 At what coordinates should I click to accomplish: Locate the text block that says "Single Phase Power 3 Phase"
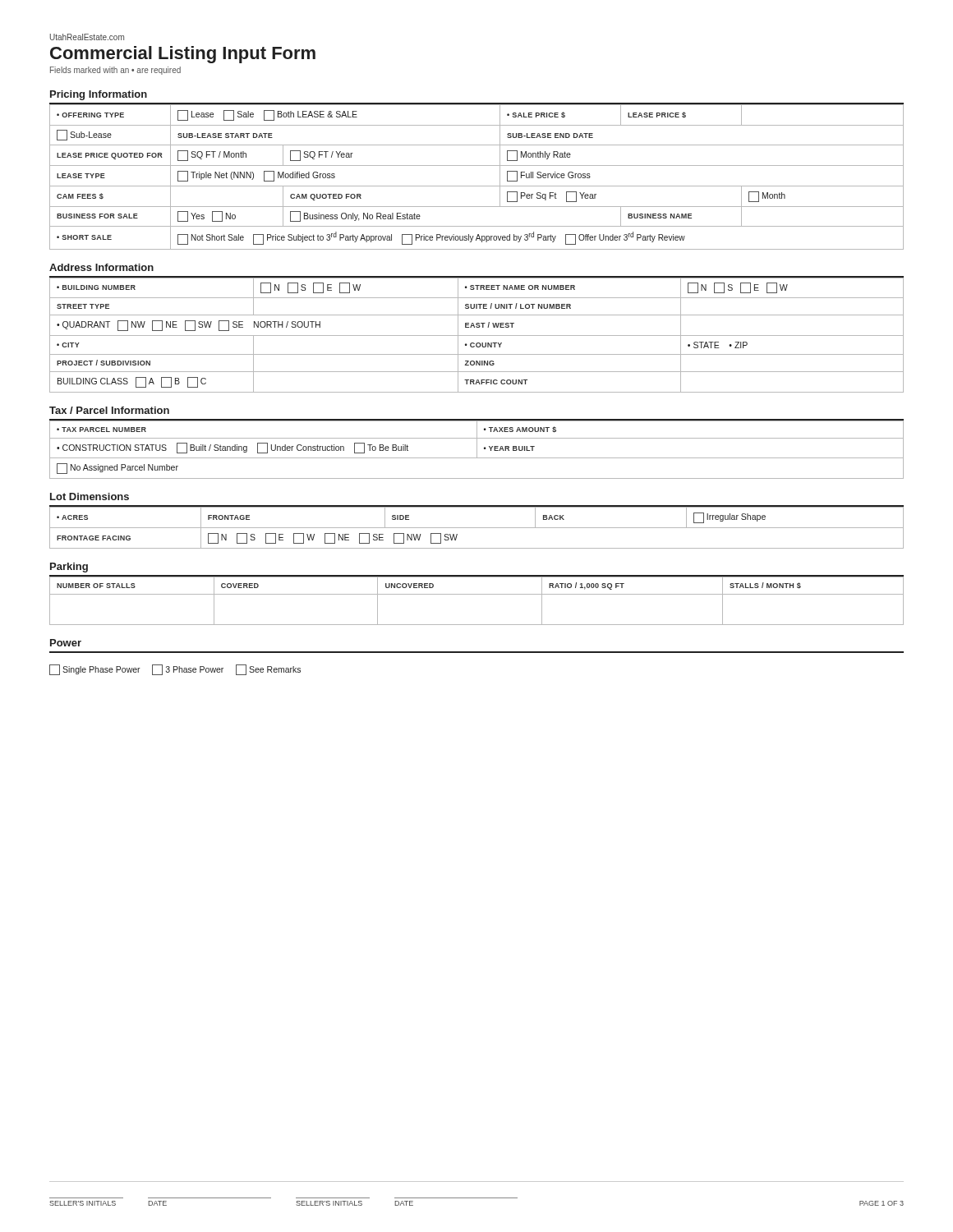(x=175, y=670)
